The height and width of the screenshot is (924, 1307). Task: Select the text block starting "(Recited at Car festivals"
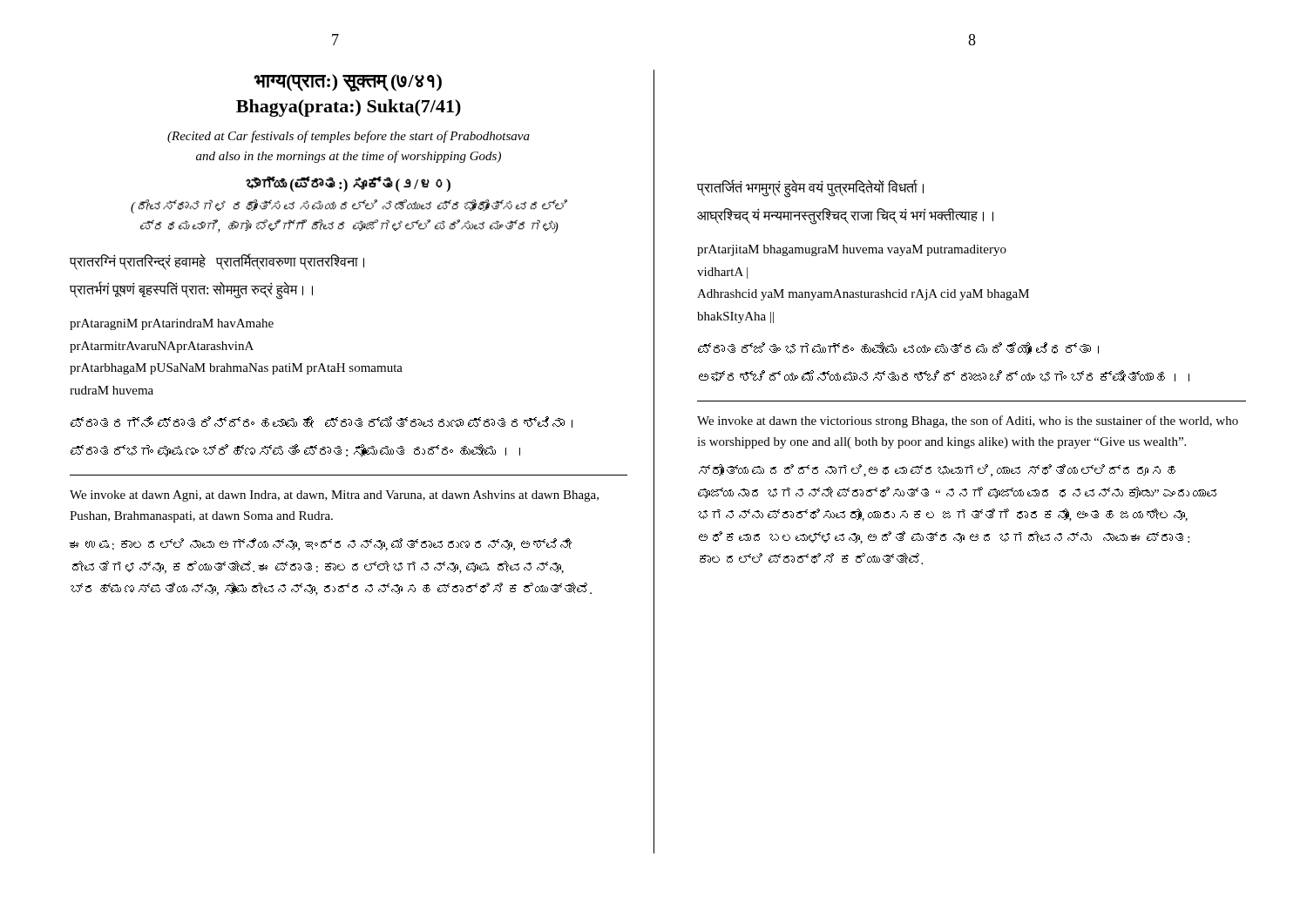tap(349, 146)
